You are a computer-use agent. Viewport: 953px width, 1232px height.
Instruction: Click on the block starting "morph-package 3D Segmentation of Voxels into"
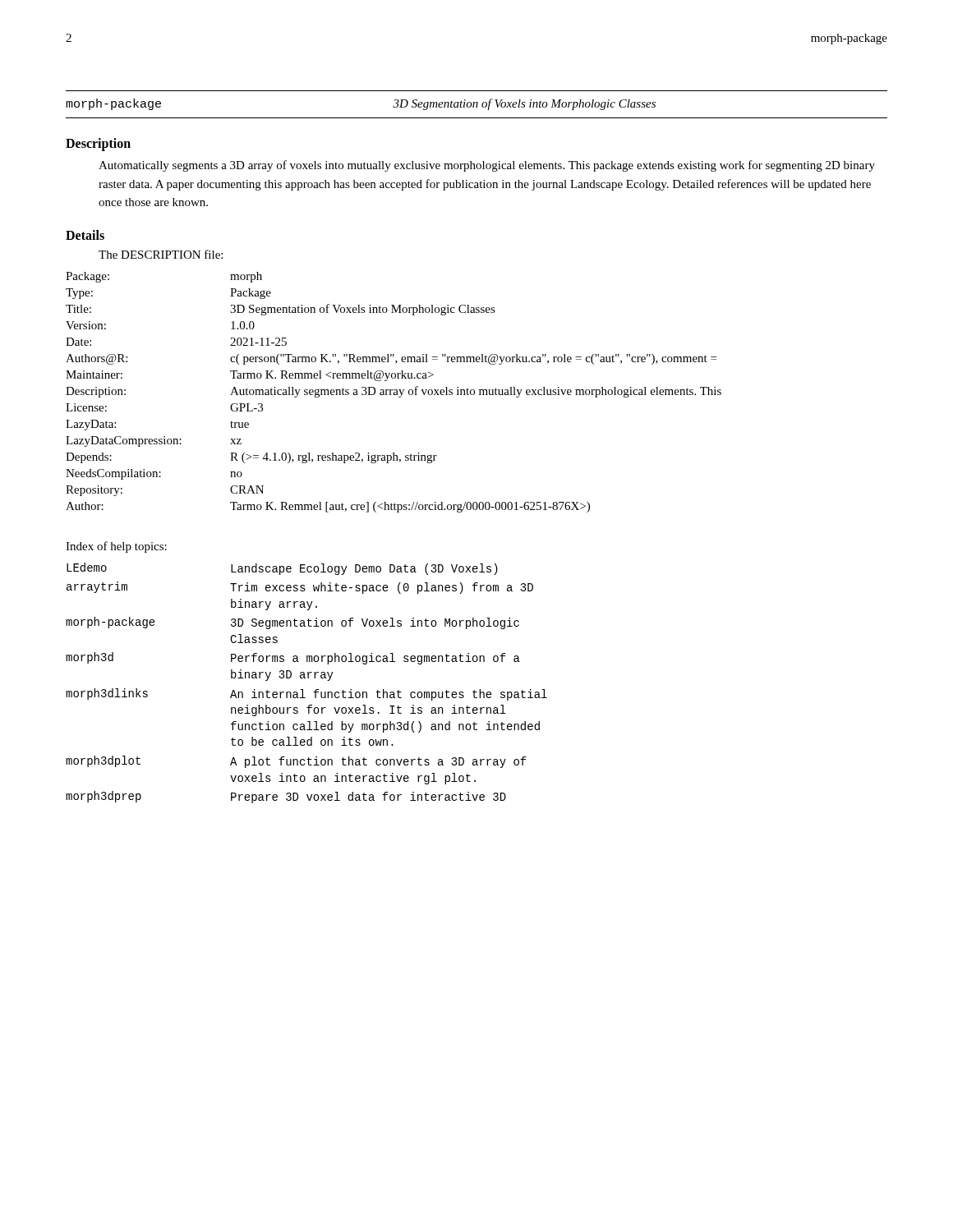tap(476, 104)
